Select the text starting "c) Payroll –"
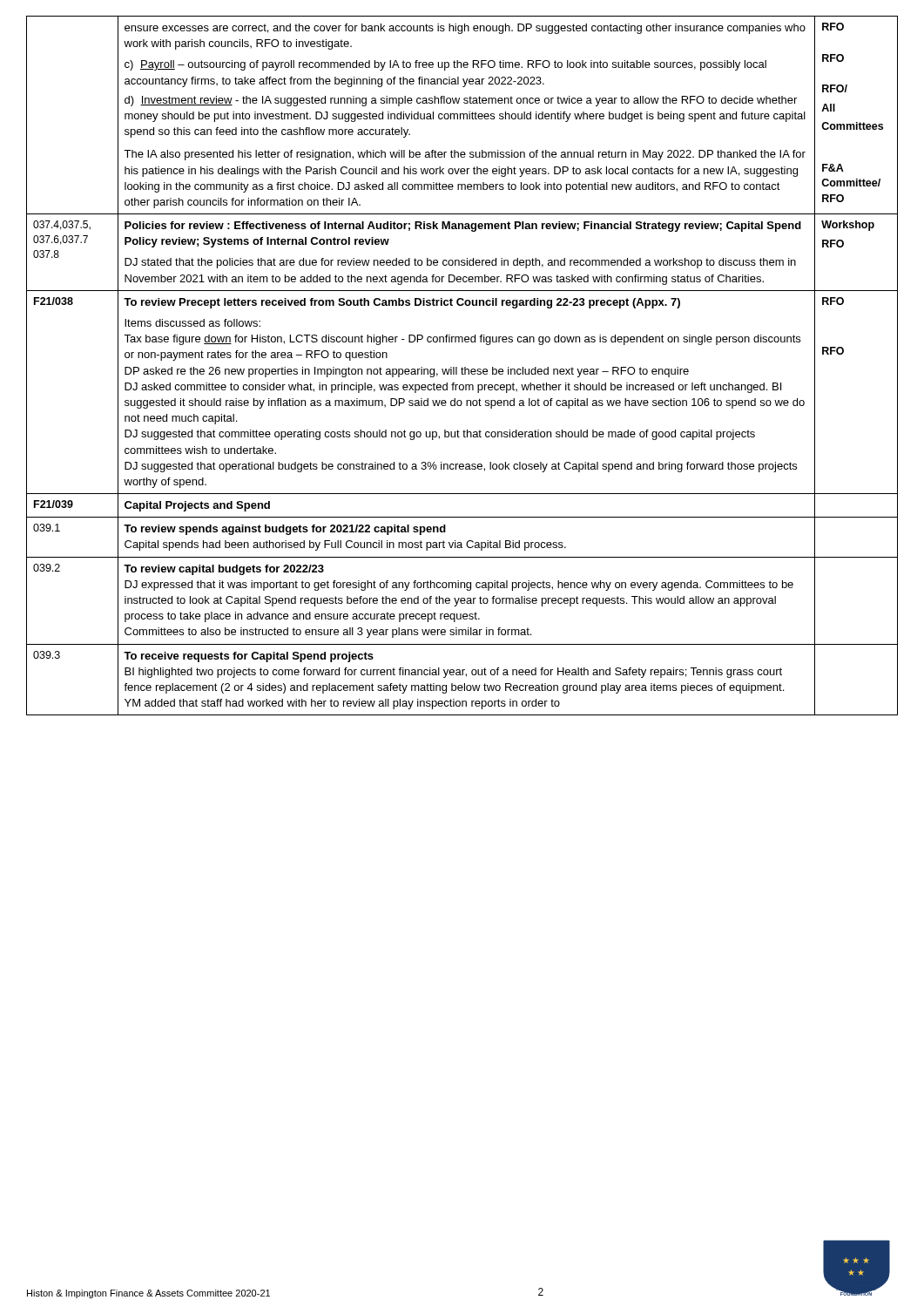Screen dimensions: 1307x924 click(446, 72)
